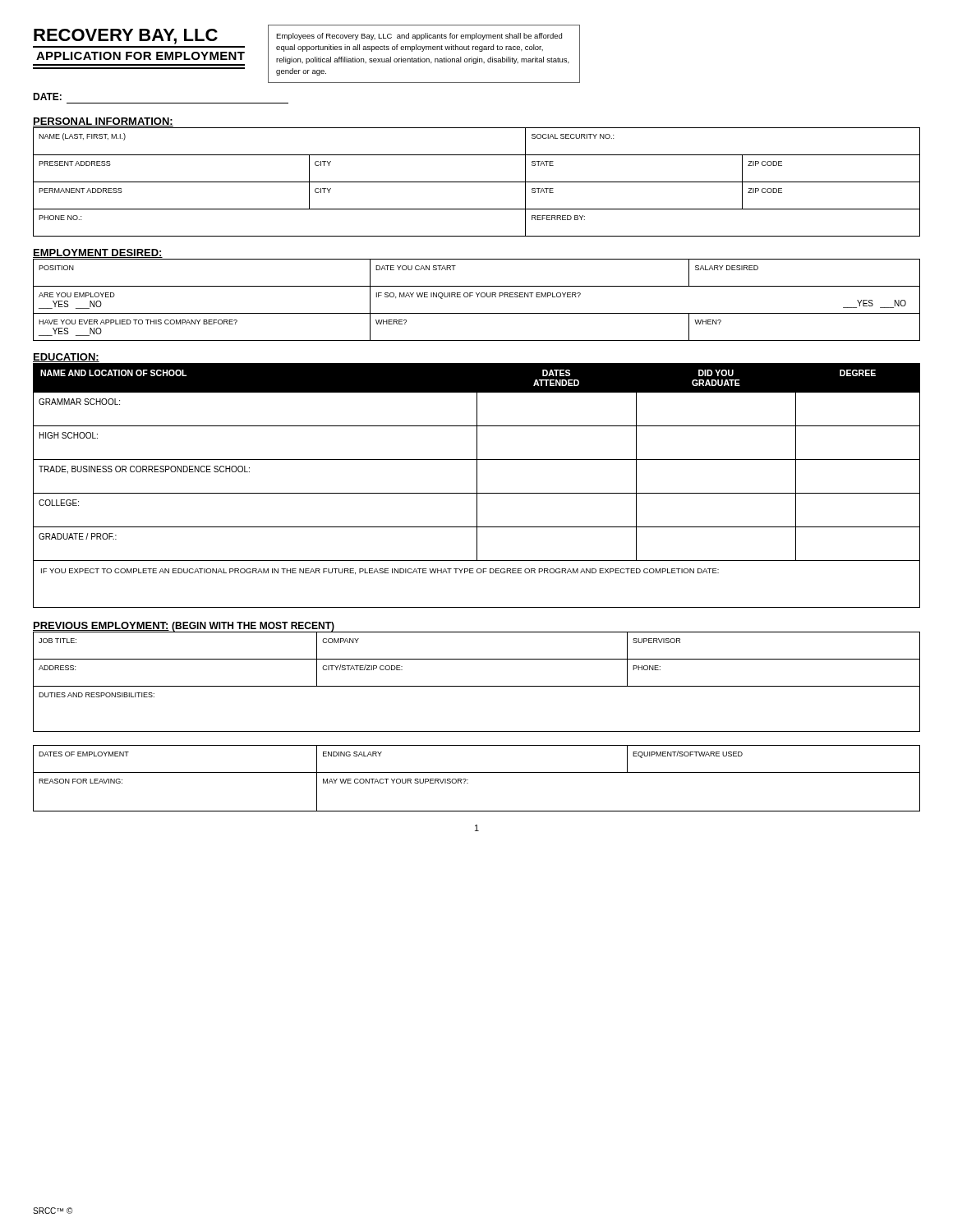Click on the table containing "PRESENT ADDRESS"
The height and width of the screenshot is (1232, 953).
click(x=476, y=182)
